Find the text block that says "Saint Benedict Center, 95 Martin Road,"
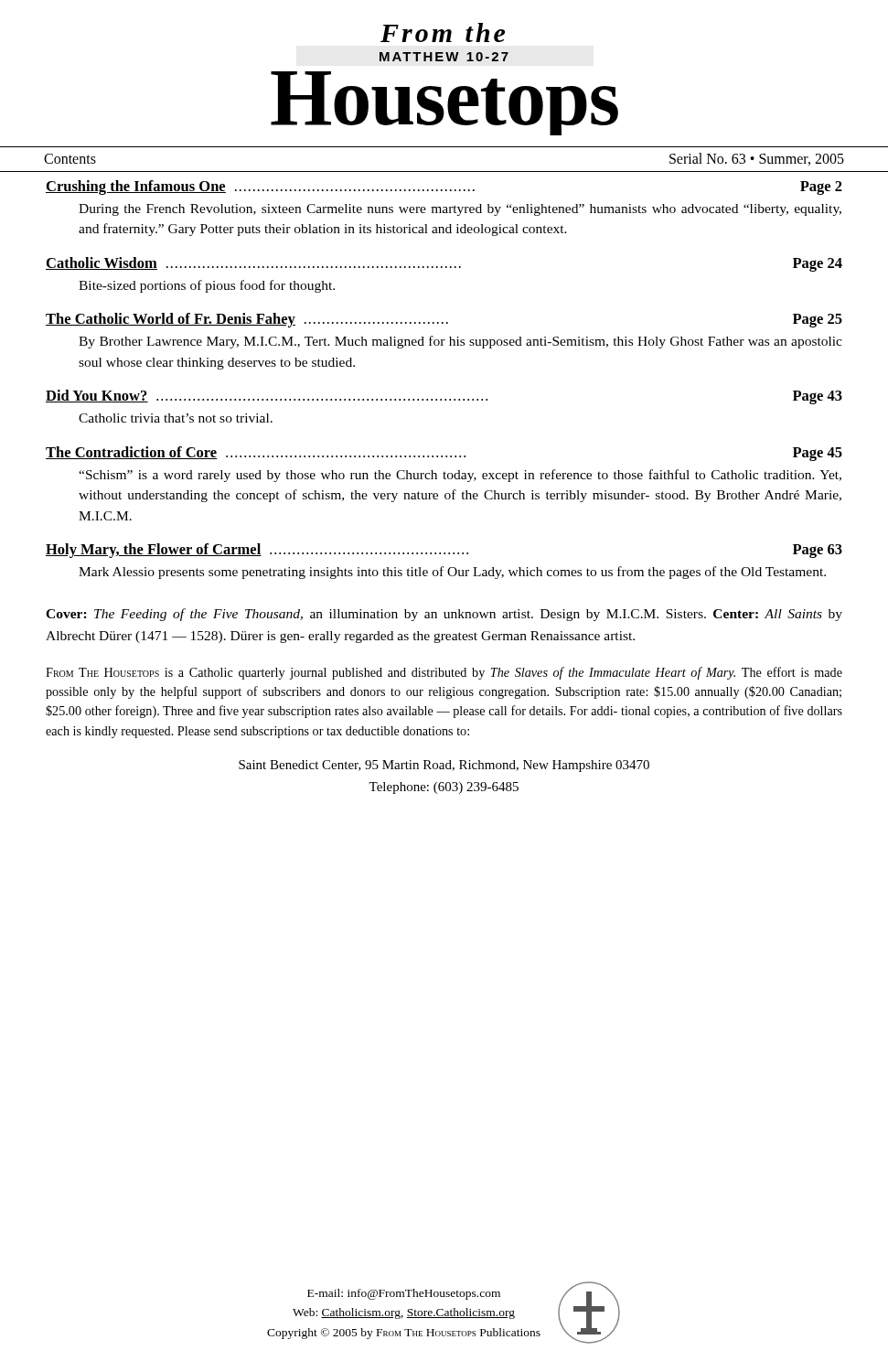 [x=444, y=776]
